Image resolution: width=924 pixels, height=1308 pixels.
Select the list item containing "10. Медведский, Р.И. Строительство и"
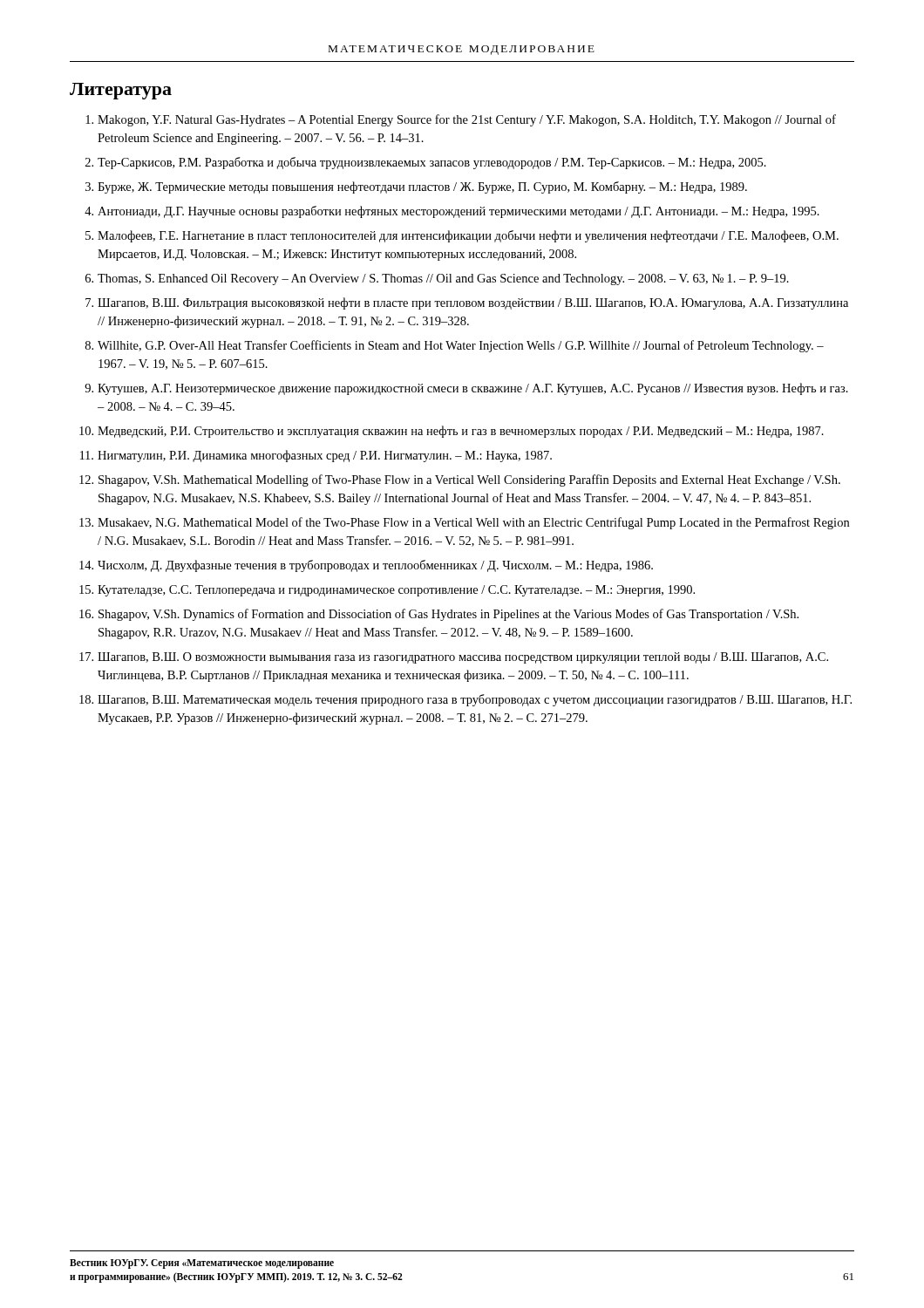coord(462,431)
